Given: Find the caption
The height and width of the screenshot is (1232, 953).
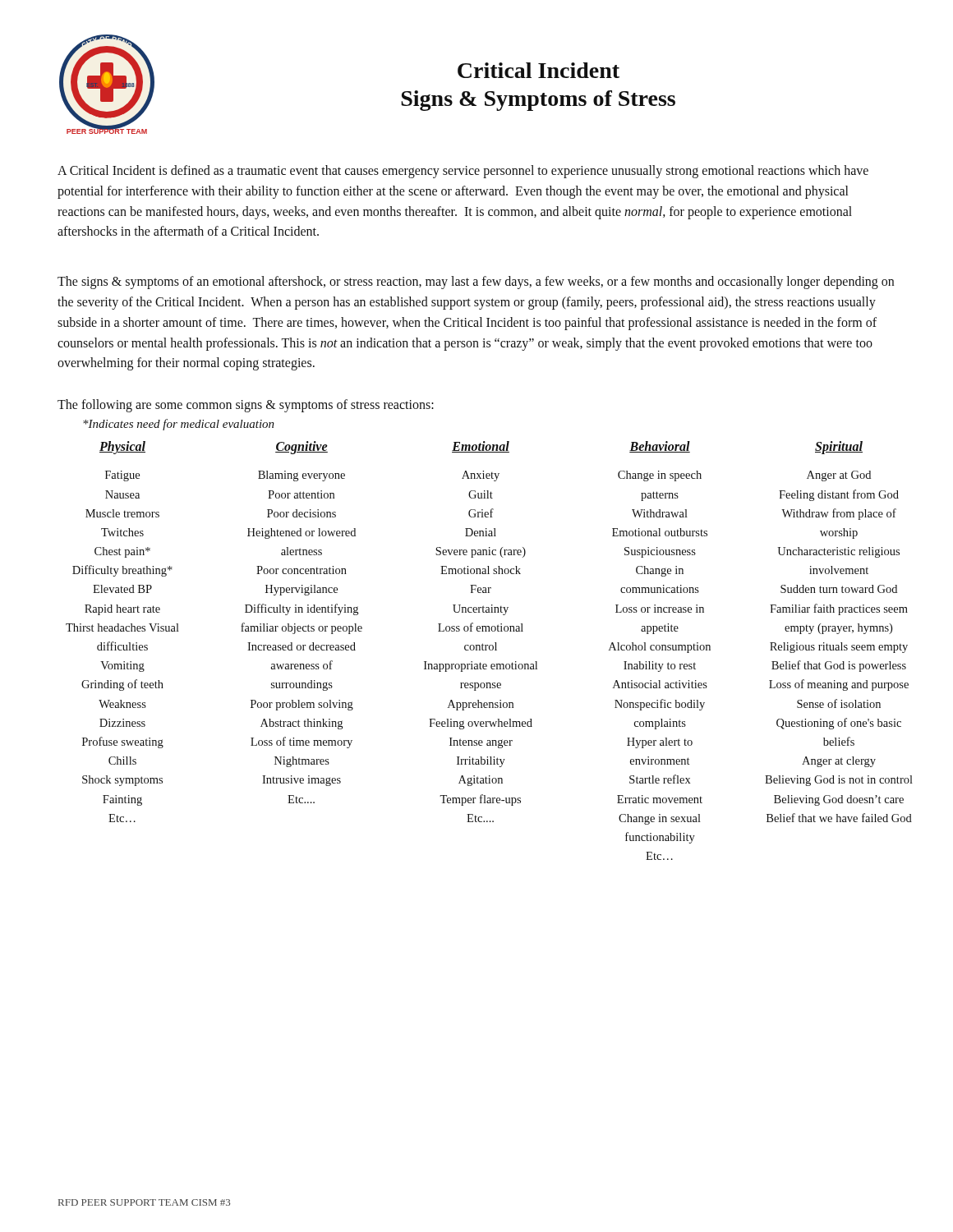Looking at the screenshot, I should click(178, 424).
